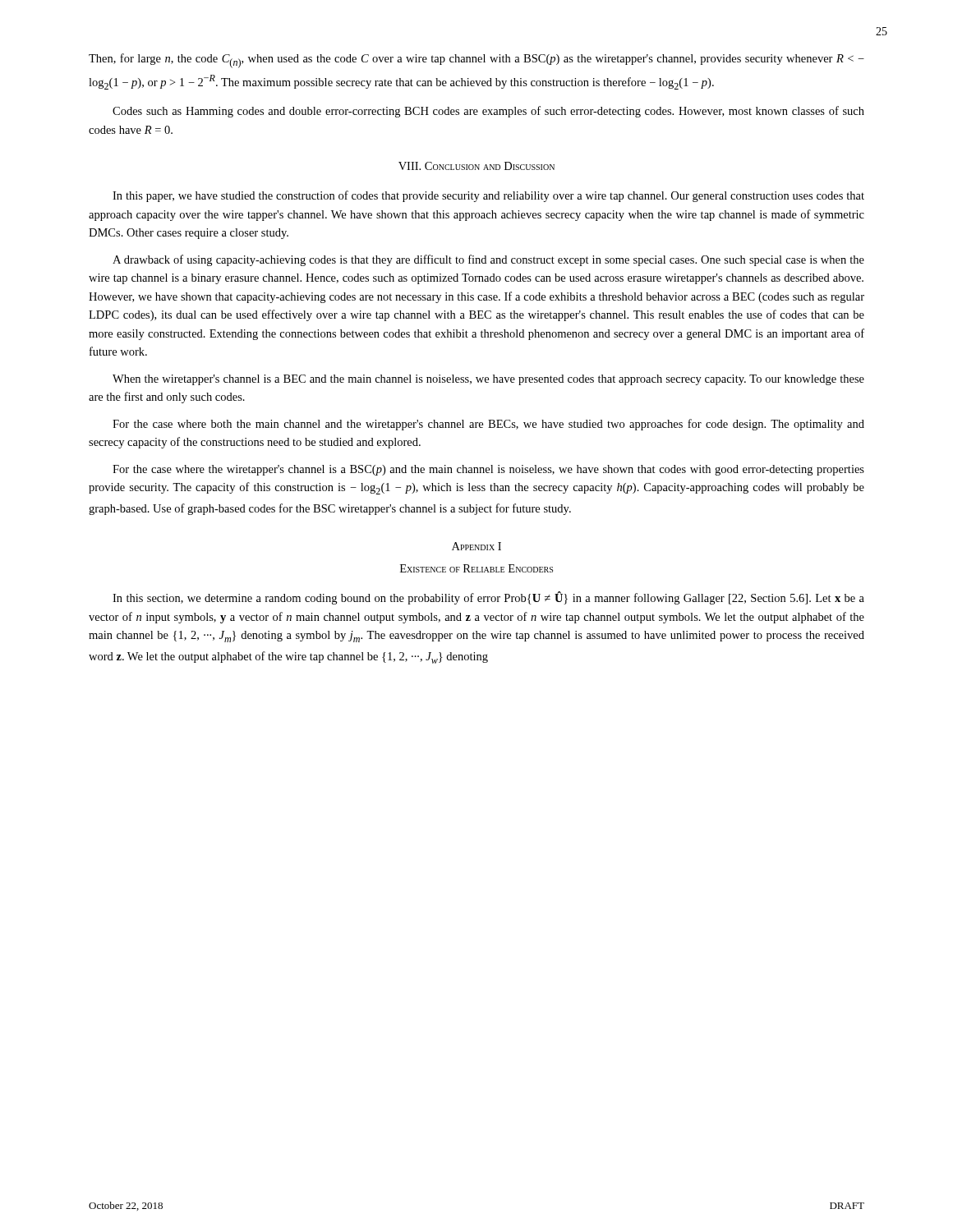
Task: Locate the block of text that opens with "In this paper, we"
Action: pyautogui.click(x=476, y=214)
